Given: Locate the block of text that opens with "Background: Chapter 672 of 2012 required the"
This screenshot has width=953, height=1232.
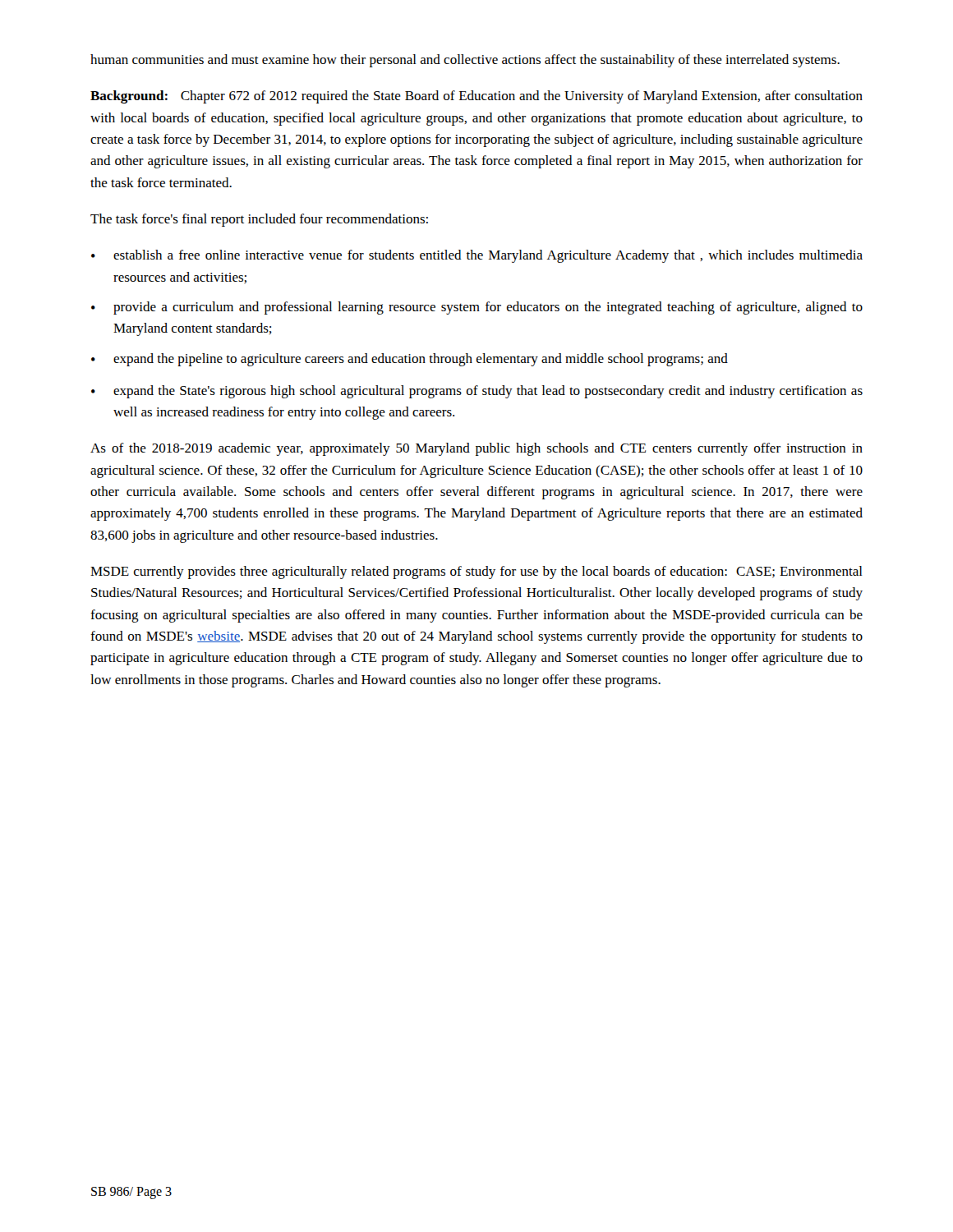Looking at the screenshot, I should pos(476,139).
